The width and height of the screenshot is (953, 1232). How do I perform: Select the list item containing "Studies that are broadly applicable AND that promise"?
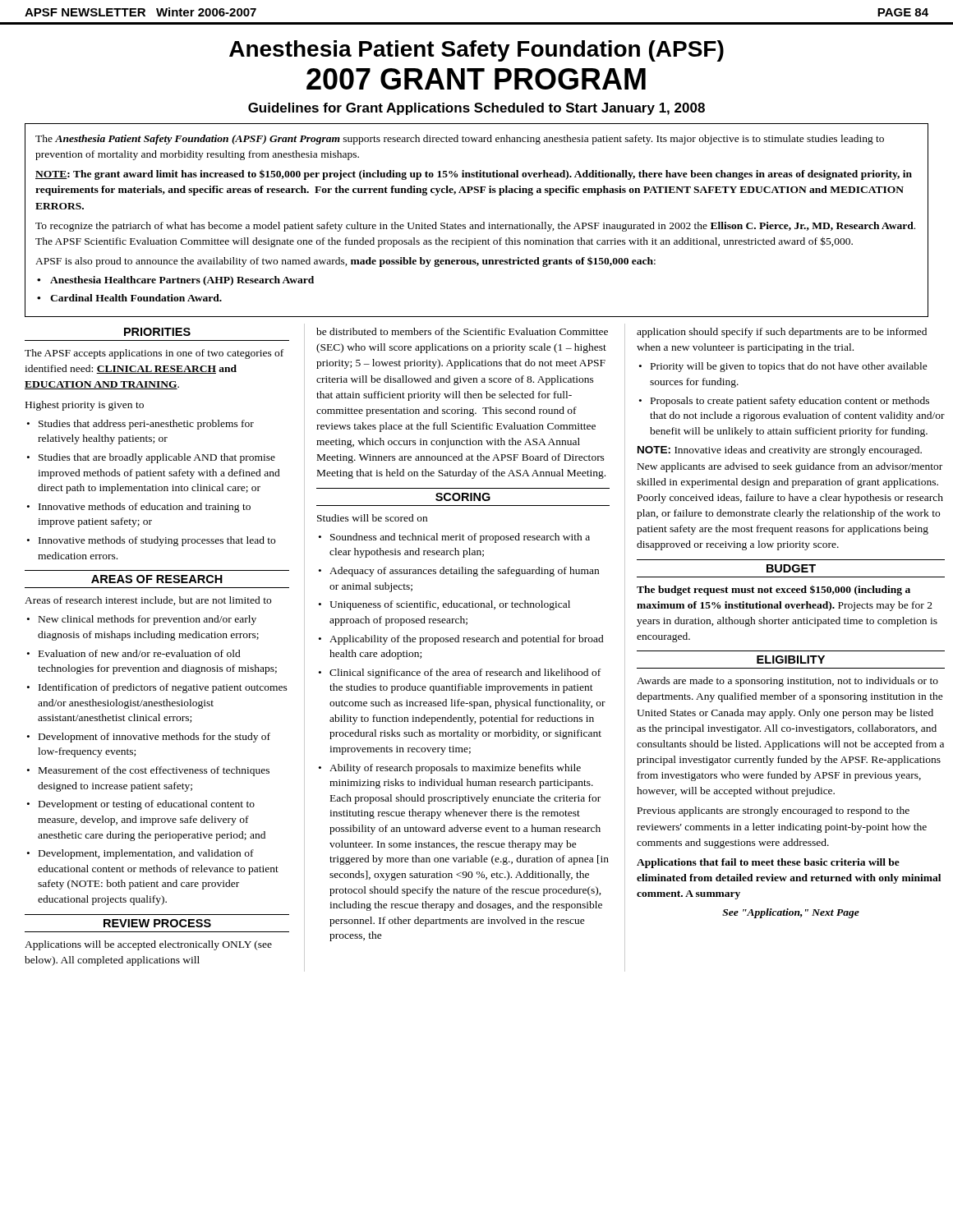pyautogui.click(x=159, y=472)
